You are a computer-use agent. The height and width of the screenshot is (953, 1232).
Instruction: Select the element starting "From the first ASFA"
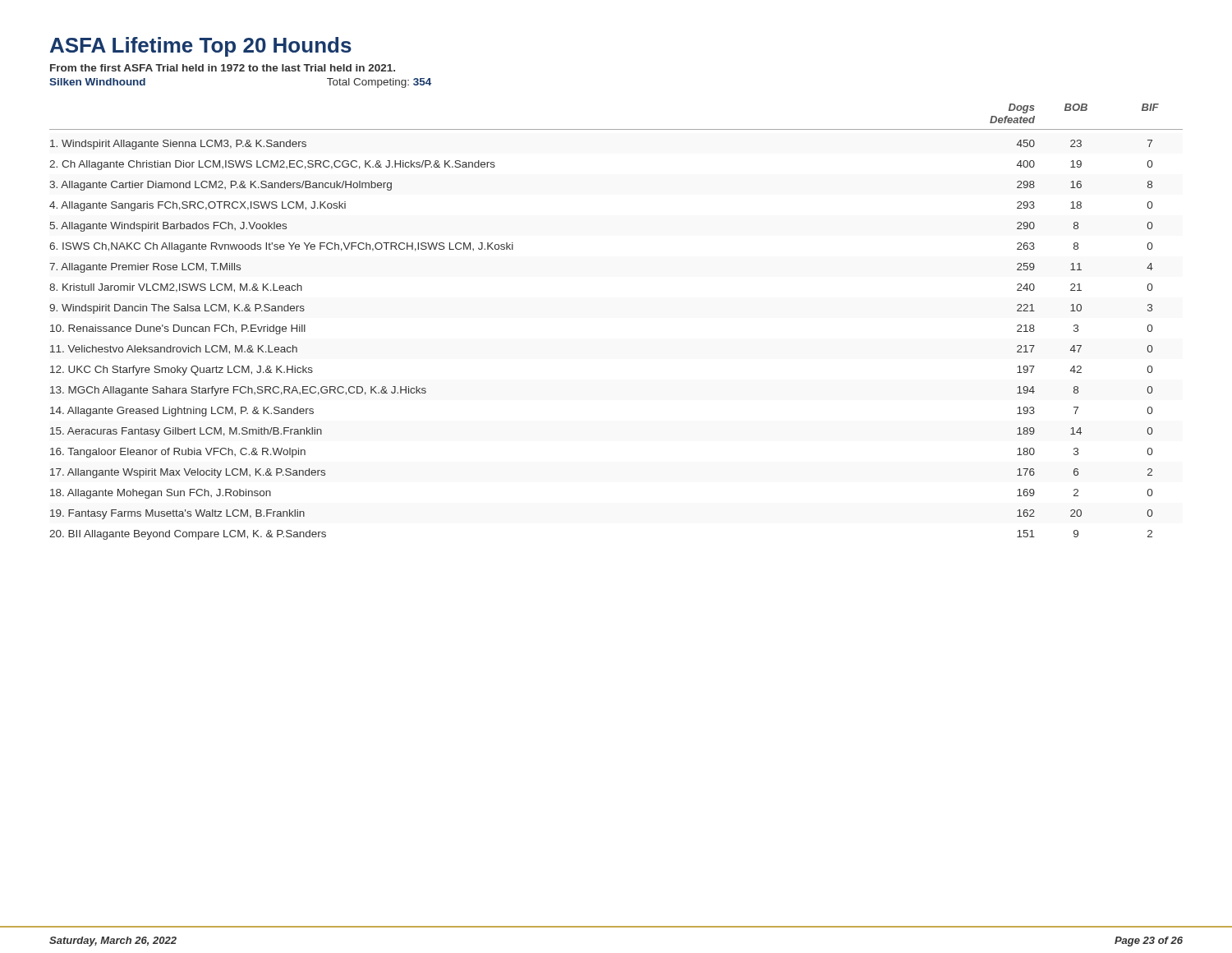[223, 68]
